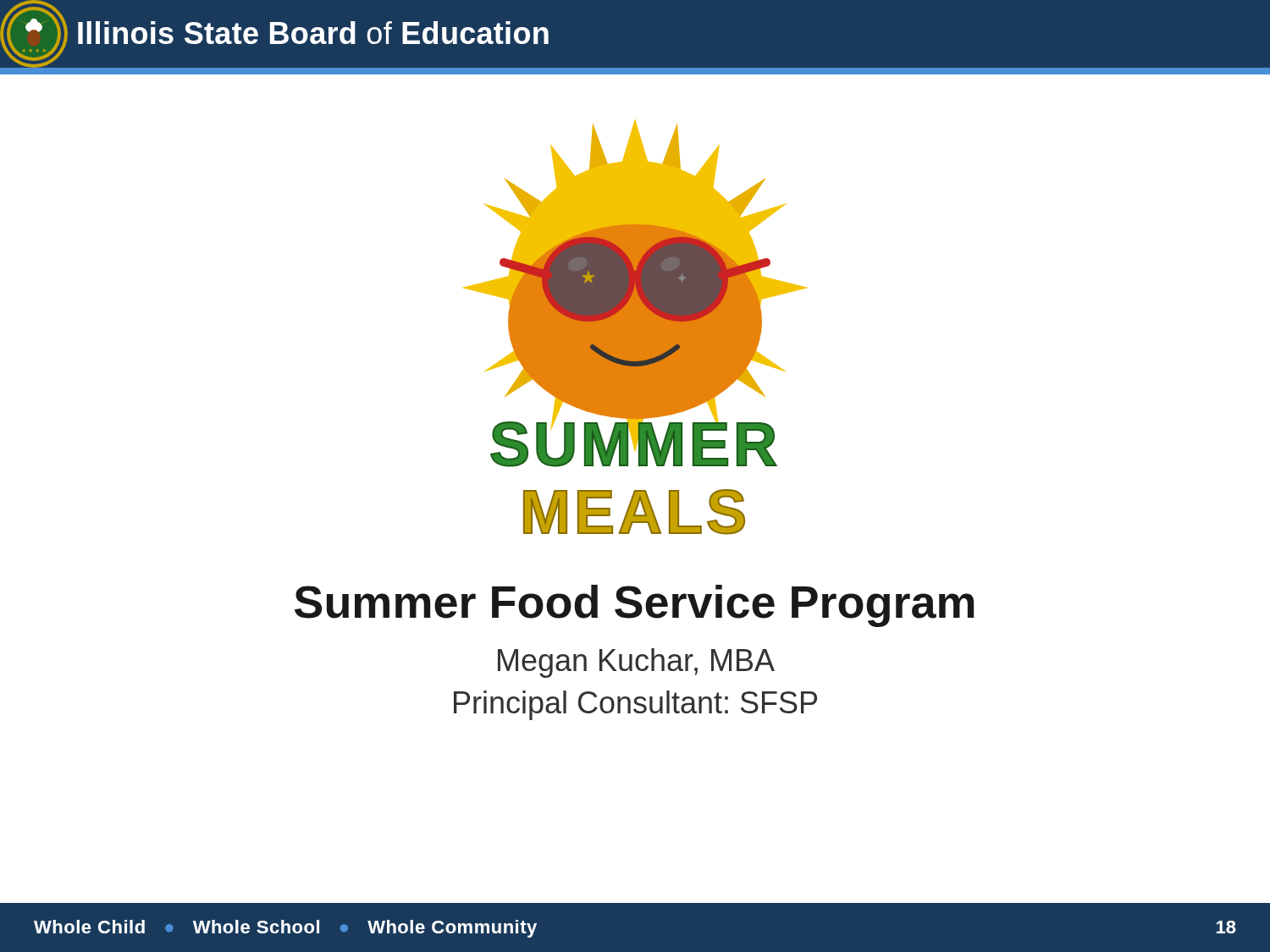Find "Megan Kuchar, MBA" on this page

pos(635,660)
